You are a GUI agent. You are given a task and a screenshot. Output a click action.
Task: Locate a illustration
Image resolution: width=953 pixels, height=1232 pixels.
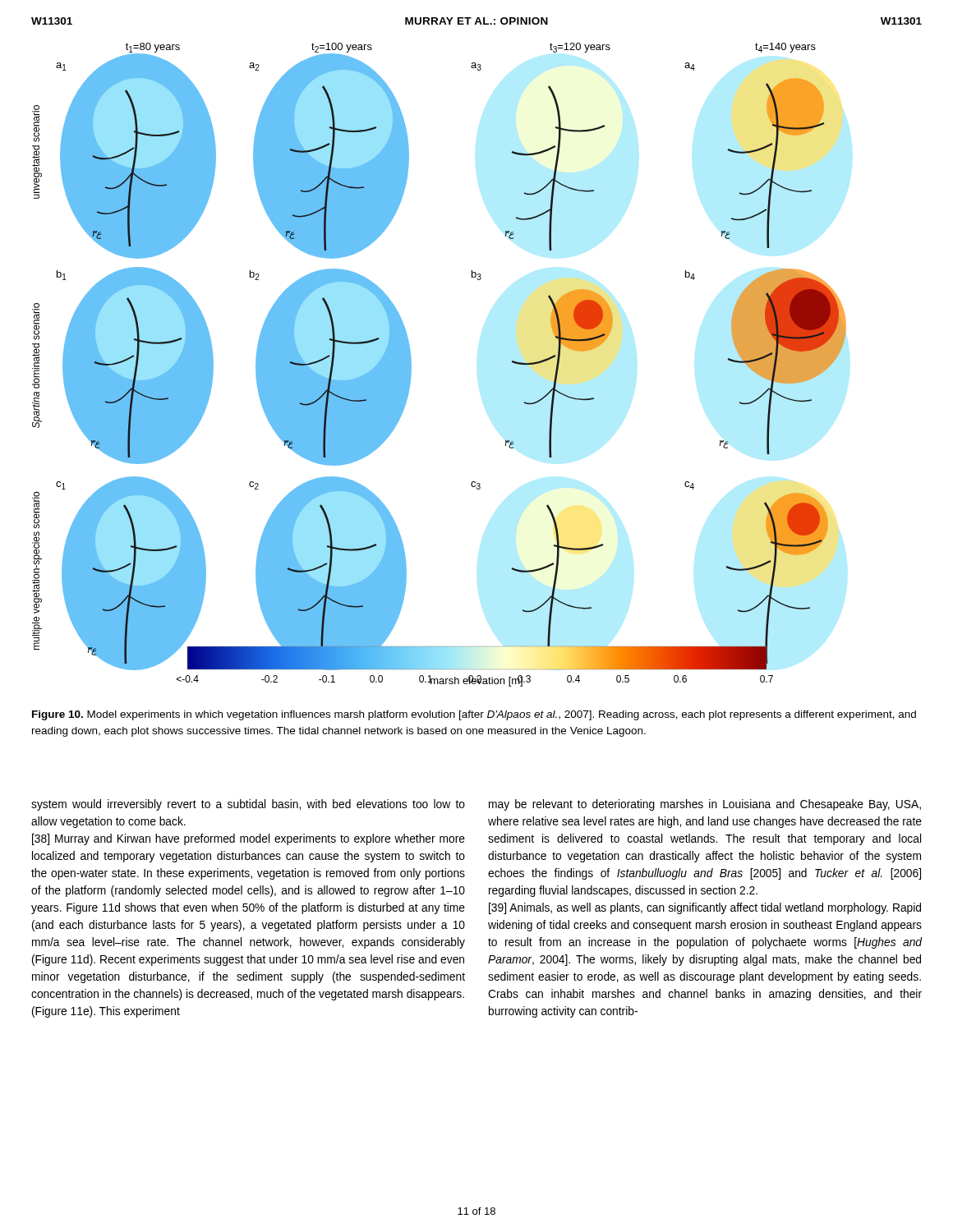click(476, 367)
